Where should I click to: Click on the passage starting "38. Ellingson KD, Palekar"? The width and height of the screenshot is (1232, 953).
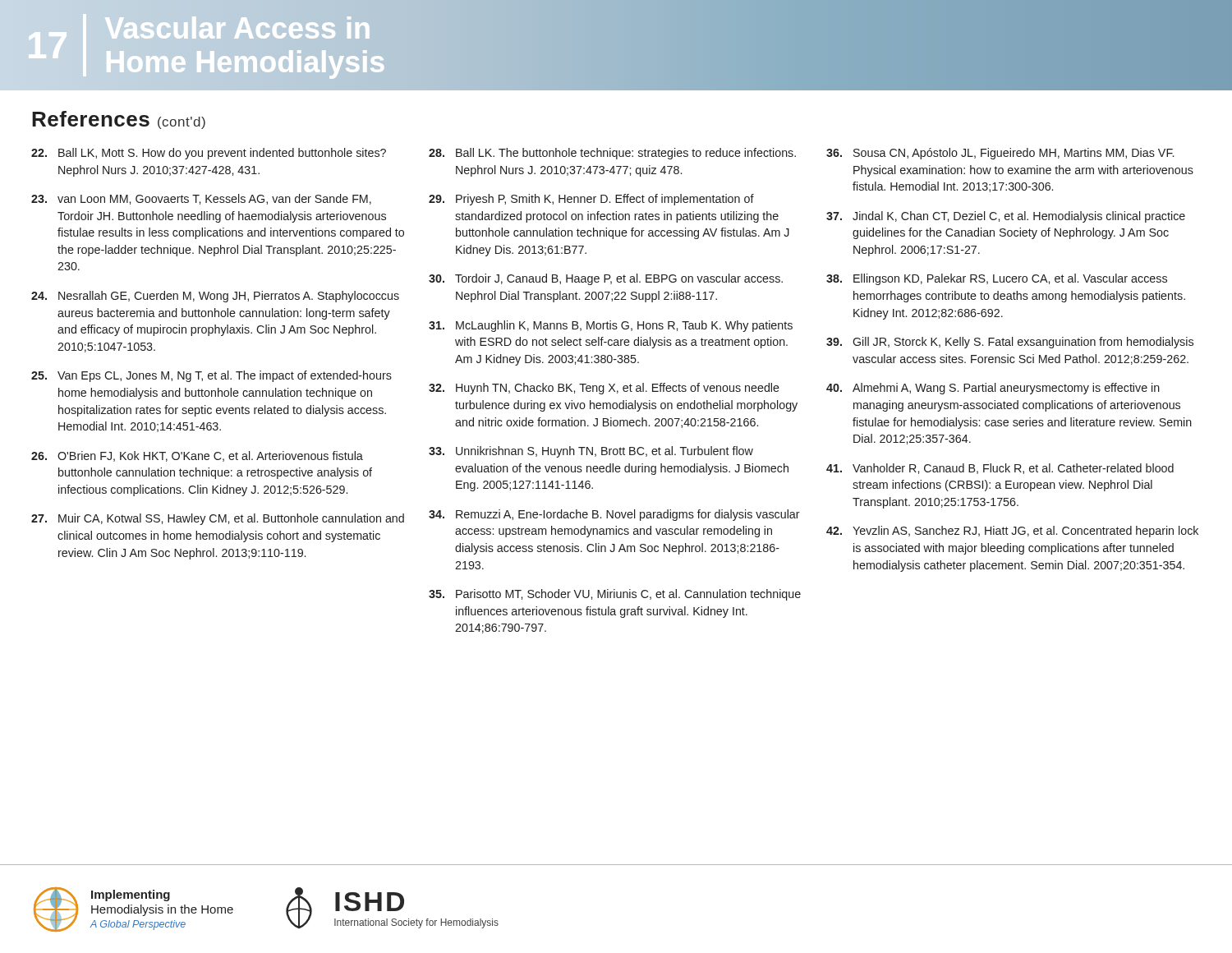coord(1016,296)
